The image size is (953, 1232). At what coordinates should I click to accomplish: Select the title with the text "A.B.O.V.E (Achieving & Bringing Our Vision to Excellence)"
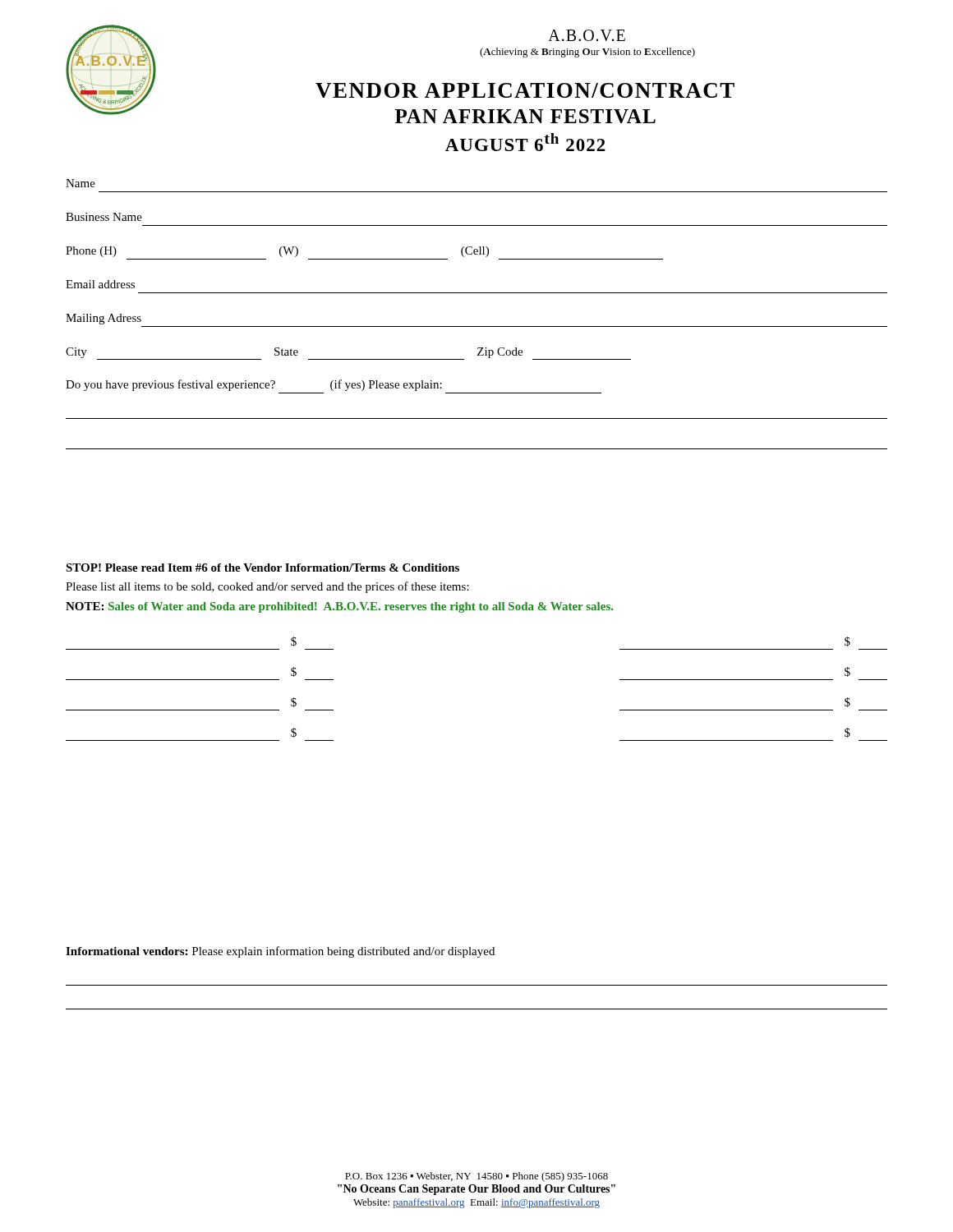coord(587,42)
